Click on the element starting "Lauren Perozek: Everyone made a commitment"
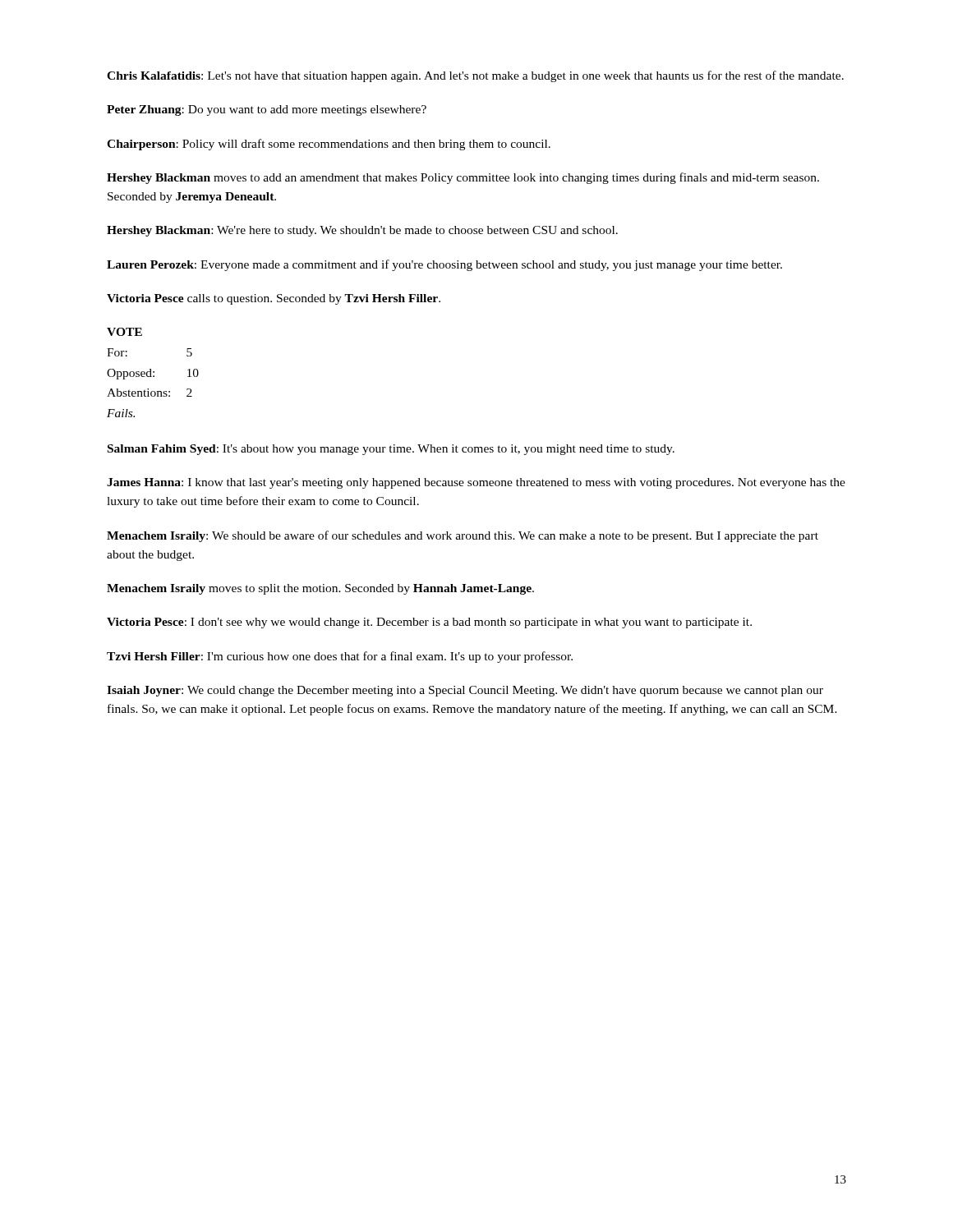Viewport: 953px width, 1232px height. pyautogui.click(x=445, y=264)
